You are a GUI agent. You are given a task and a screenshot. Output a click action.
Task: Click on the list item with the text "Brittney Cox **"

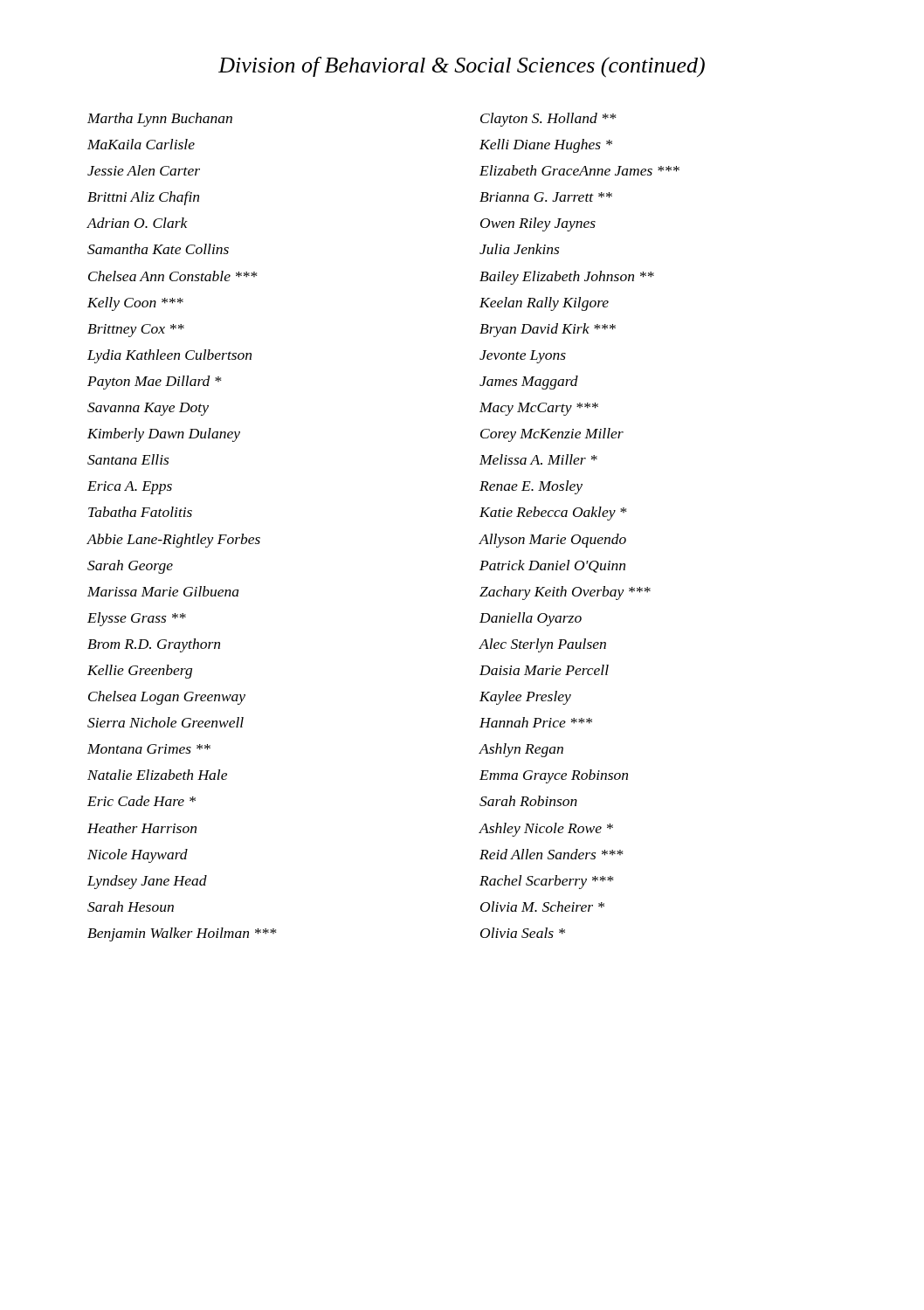point(136,328)
